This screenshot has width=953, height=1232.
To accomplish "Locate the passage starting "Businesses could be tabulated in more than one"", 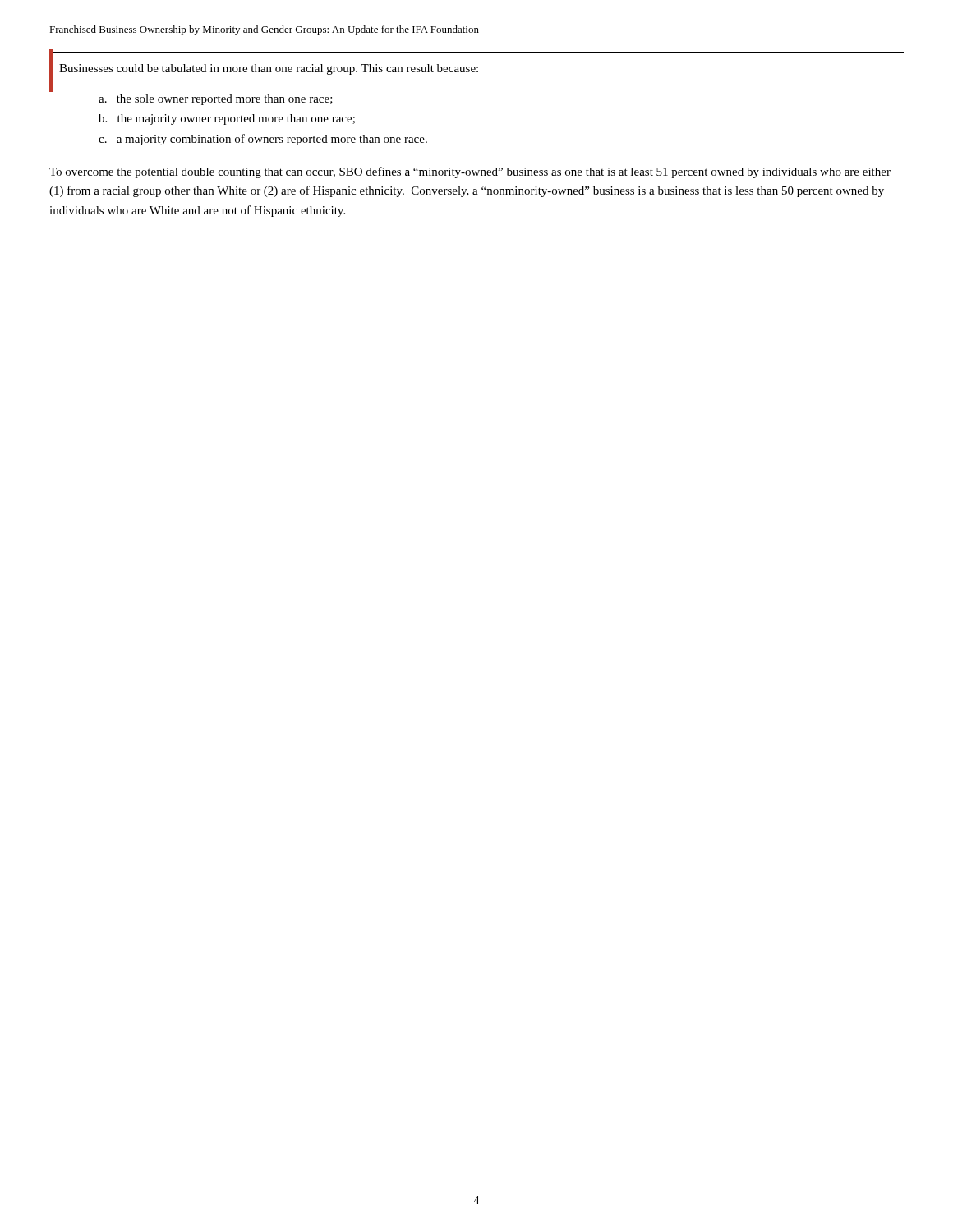I will (x=269, y=68).
